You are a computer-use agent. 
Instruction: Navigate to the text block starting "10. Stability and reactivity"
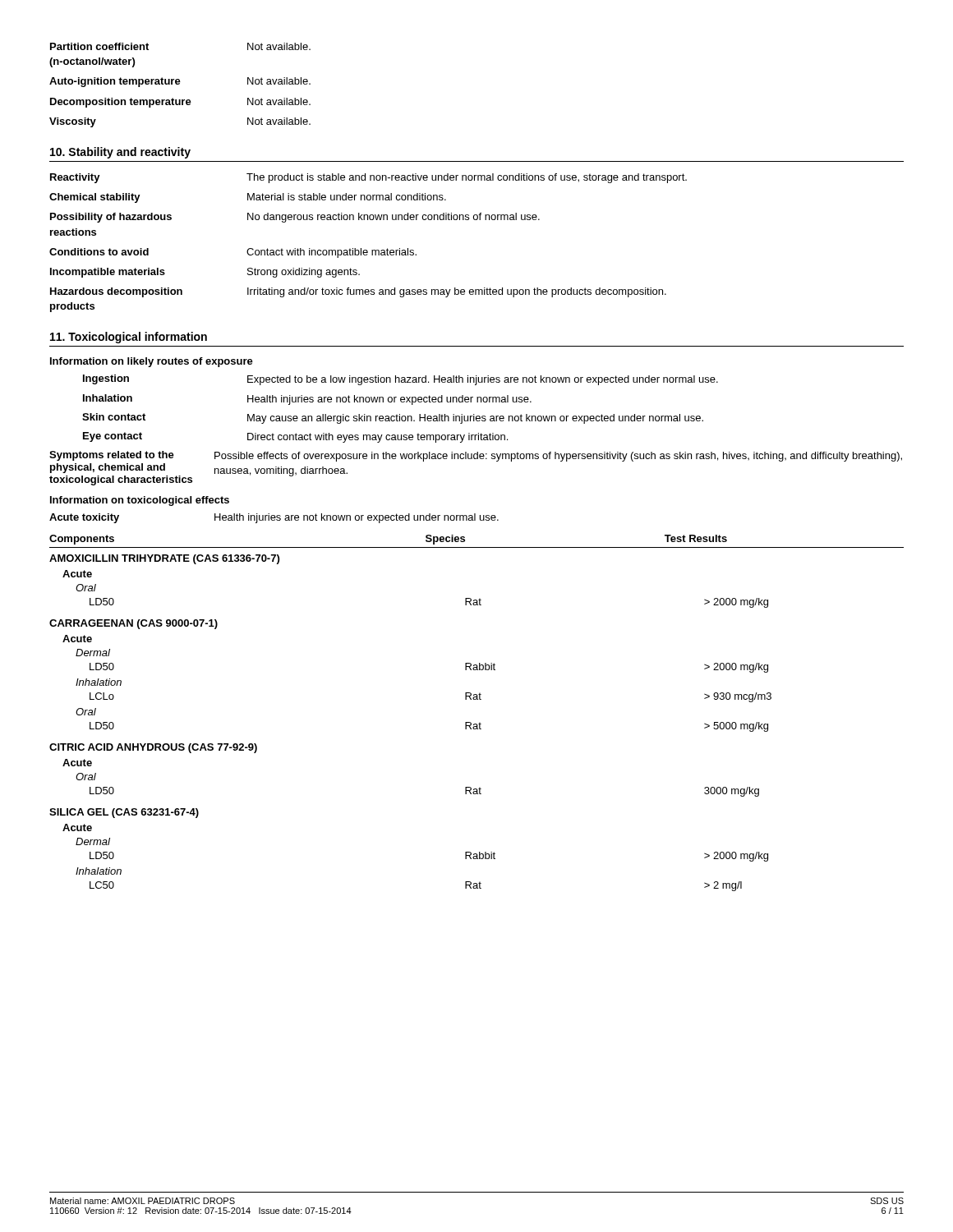(120, 152)
